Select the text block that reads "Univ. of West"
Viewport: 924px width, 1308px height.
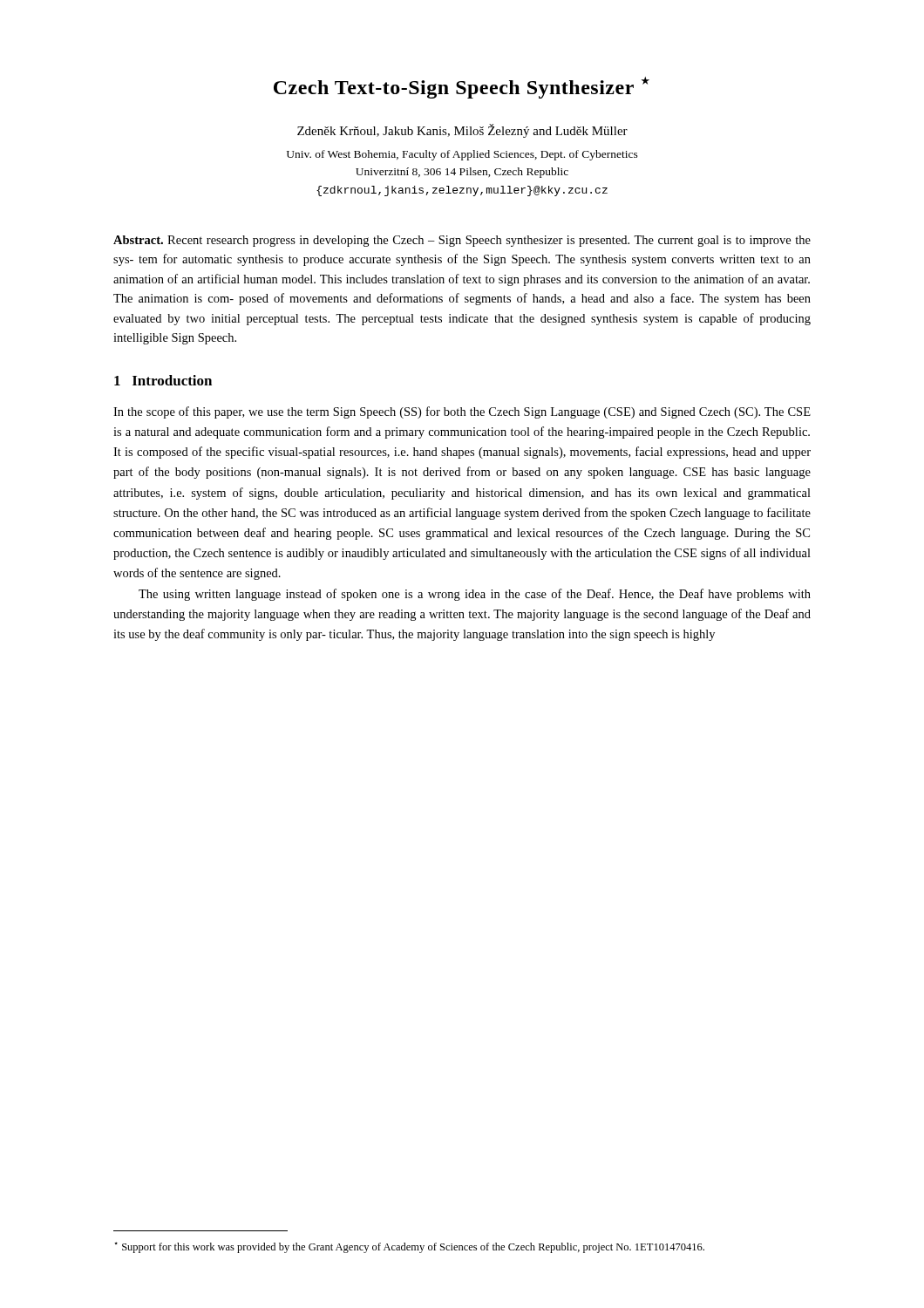point(462,172)
